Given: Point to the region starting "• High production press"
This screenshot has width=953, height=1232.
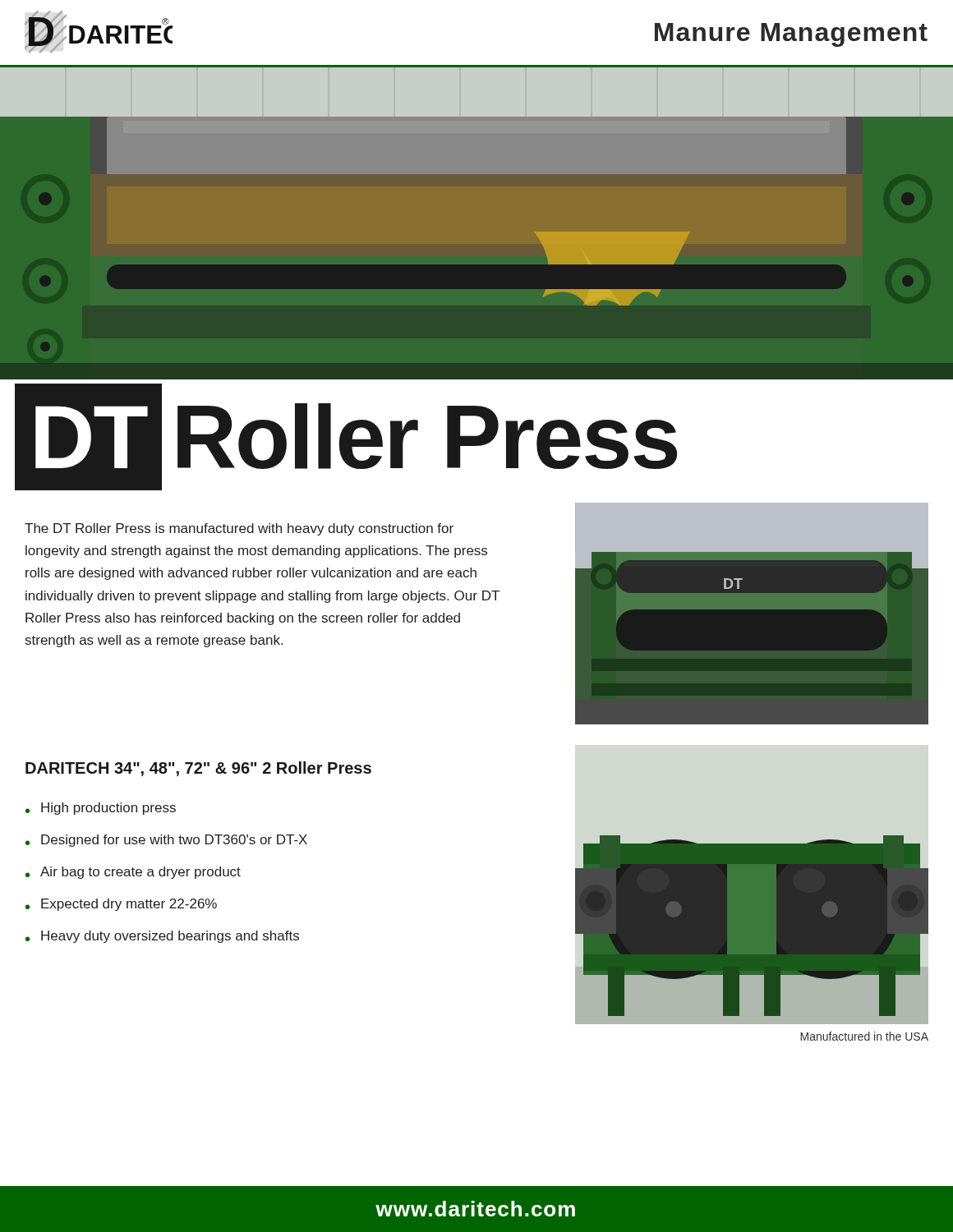Looking at the screenshot, I should click(x=100, y=810).
